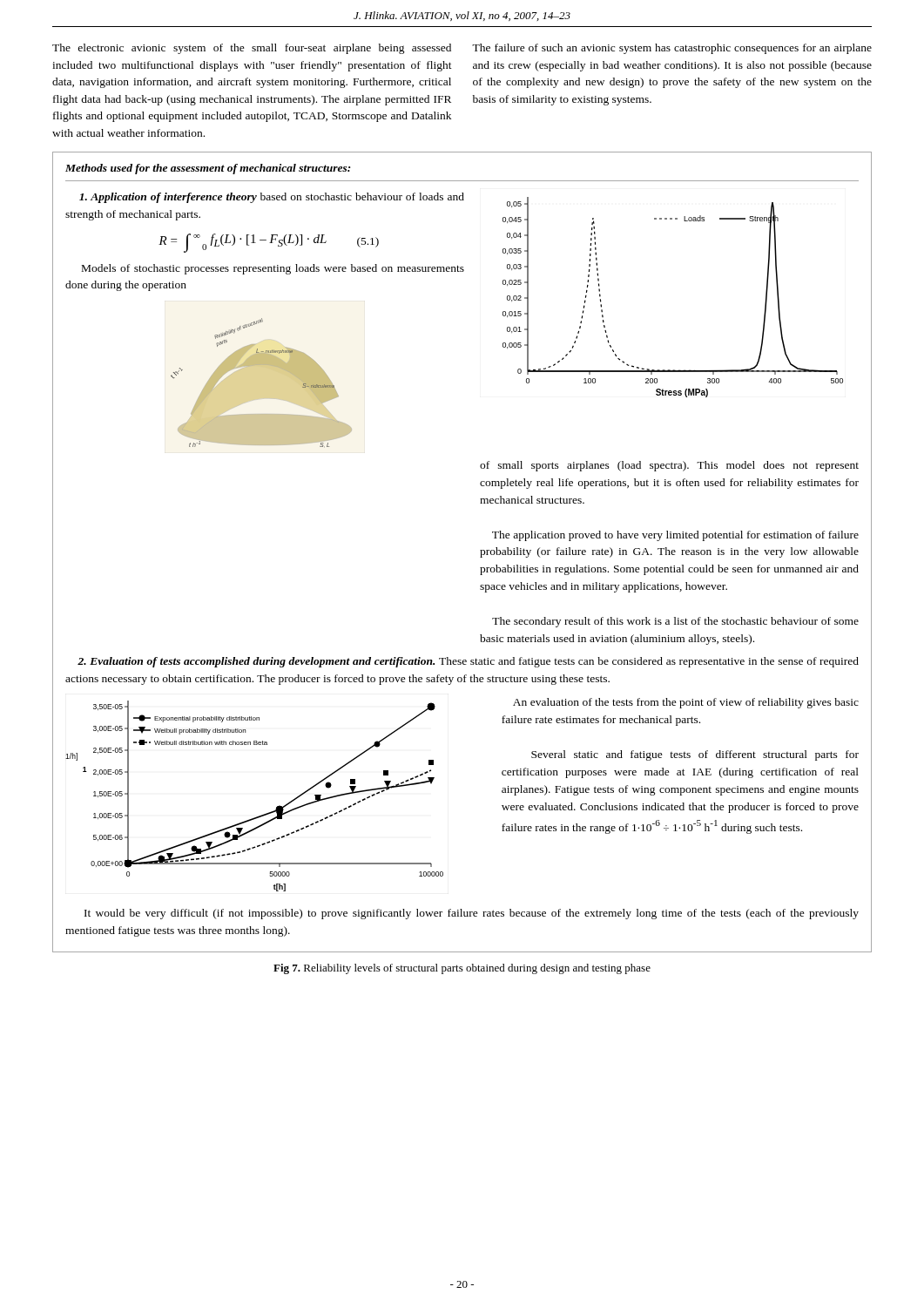This screenshot has height=1307, width=924.
Task: Navigate to the region starting "An evaluation of the tests from the"
Action: (680, 765)
